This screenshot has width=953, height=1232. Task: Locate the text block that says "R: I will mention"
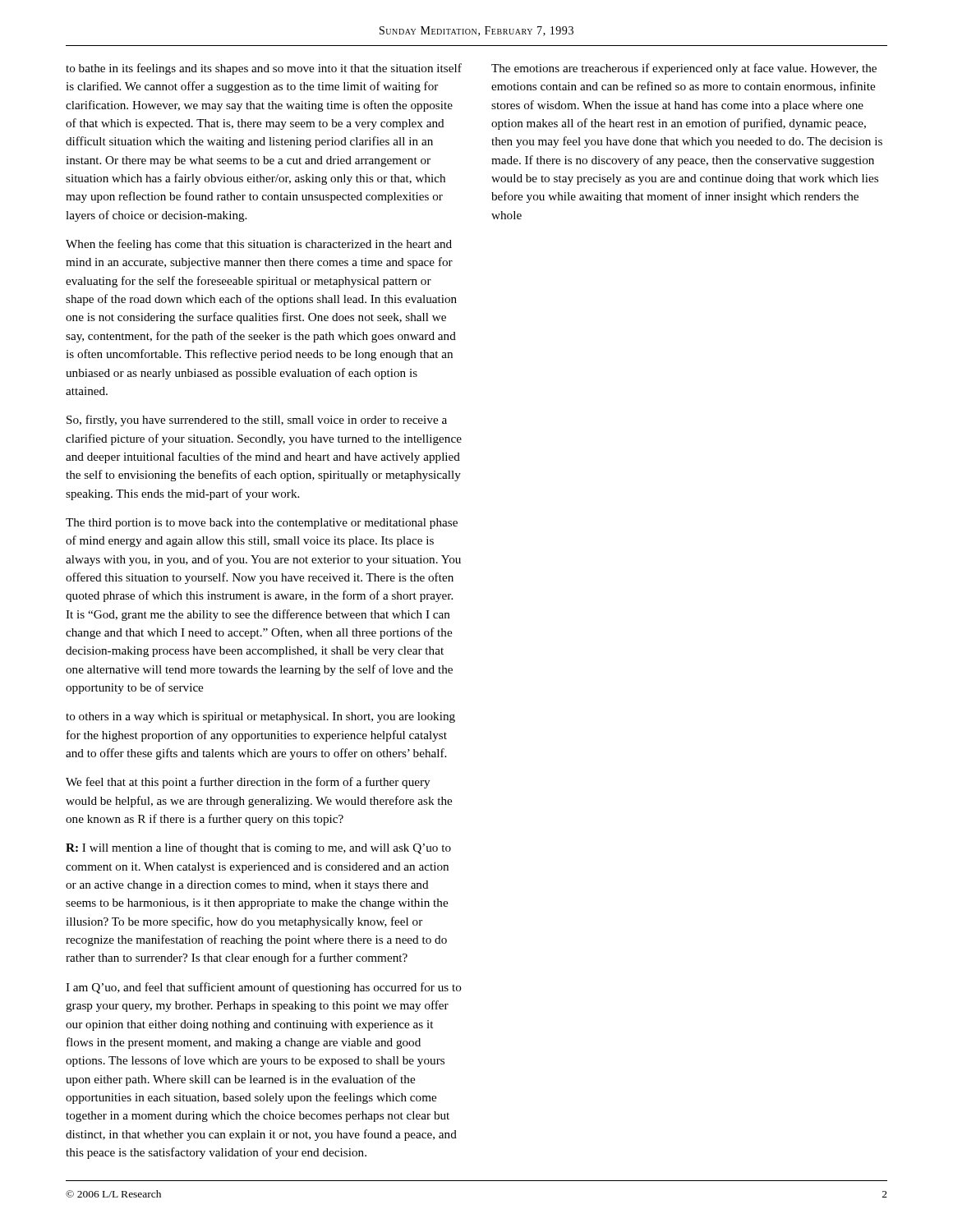[x=264, y=903]
